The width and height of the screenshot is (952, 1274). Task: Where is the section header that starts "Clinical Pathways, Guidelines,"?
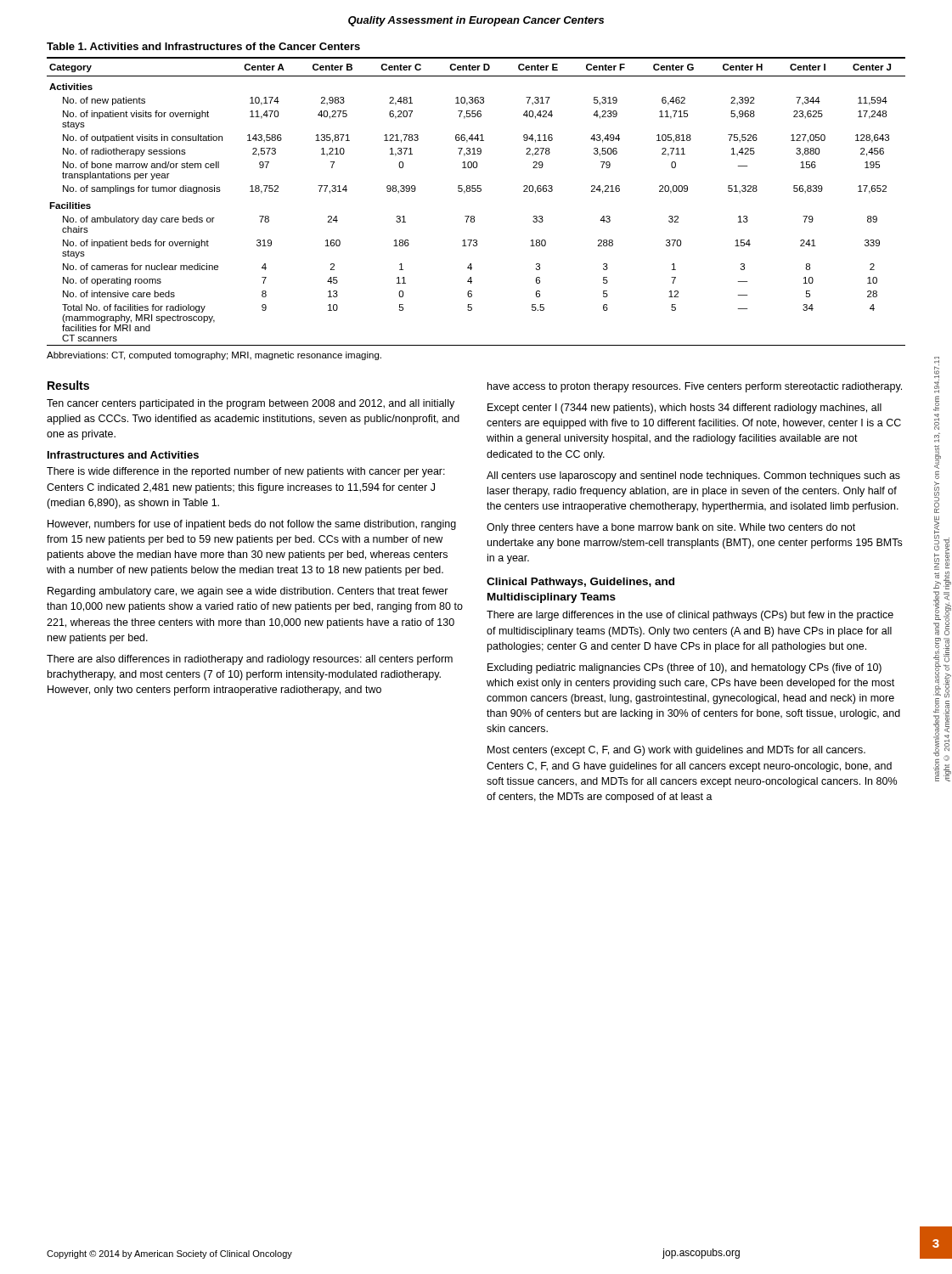point(581,589)
